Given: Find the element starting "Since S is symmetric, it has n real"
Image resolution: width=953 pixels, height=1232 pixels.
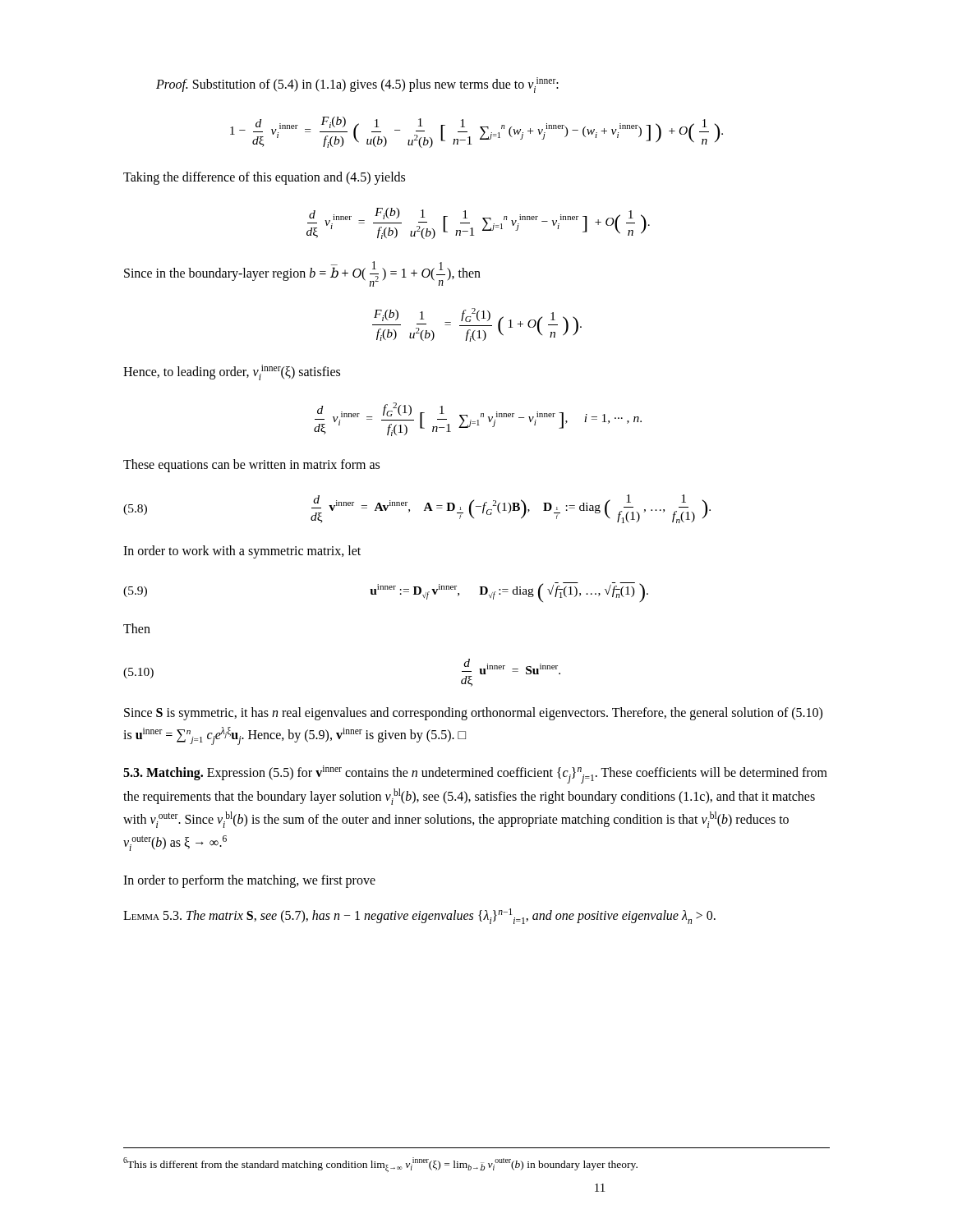Looking at the screenshot, I should pyautogui.click(x=473, y=725).
